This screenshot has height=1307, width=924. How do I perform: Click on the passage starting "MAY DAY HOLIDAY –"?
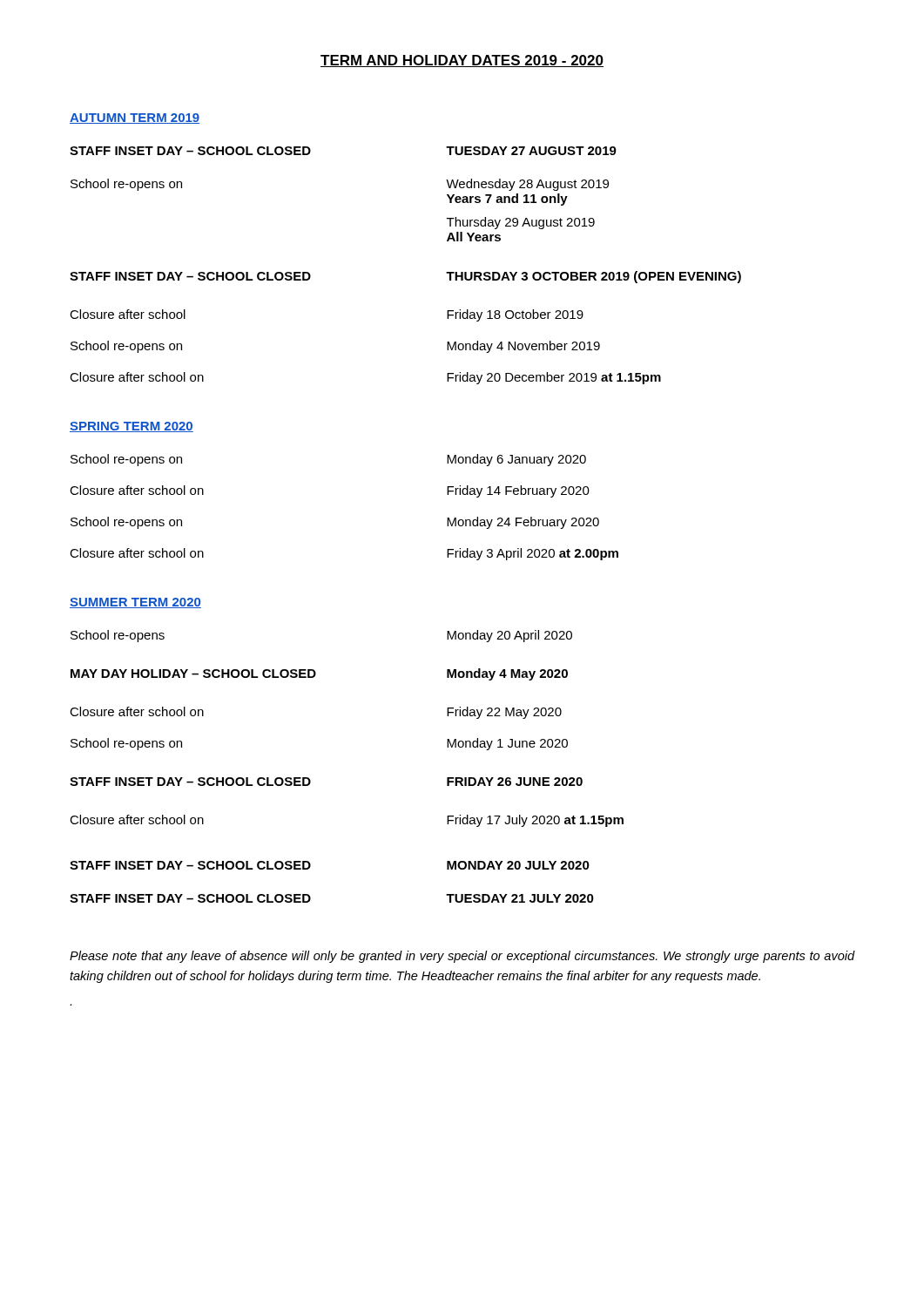pyautogui.click(x=193, y=673)
